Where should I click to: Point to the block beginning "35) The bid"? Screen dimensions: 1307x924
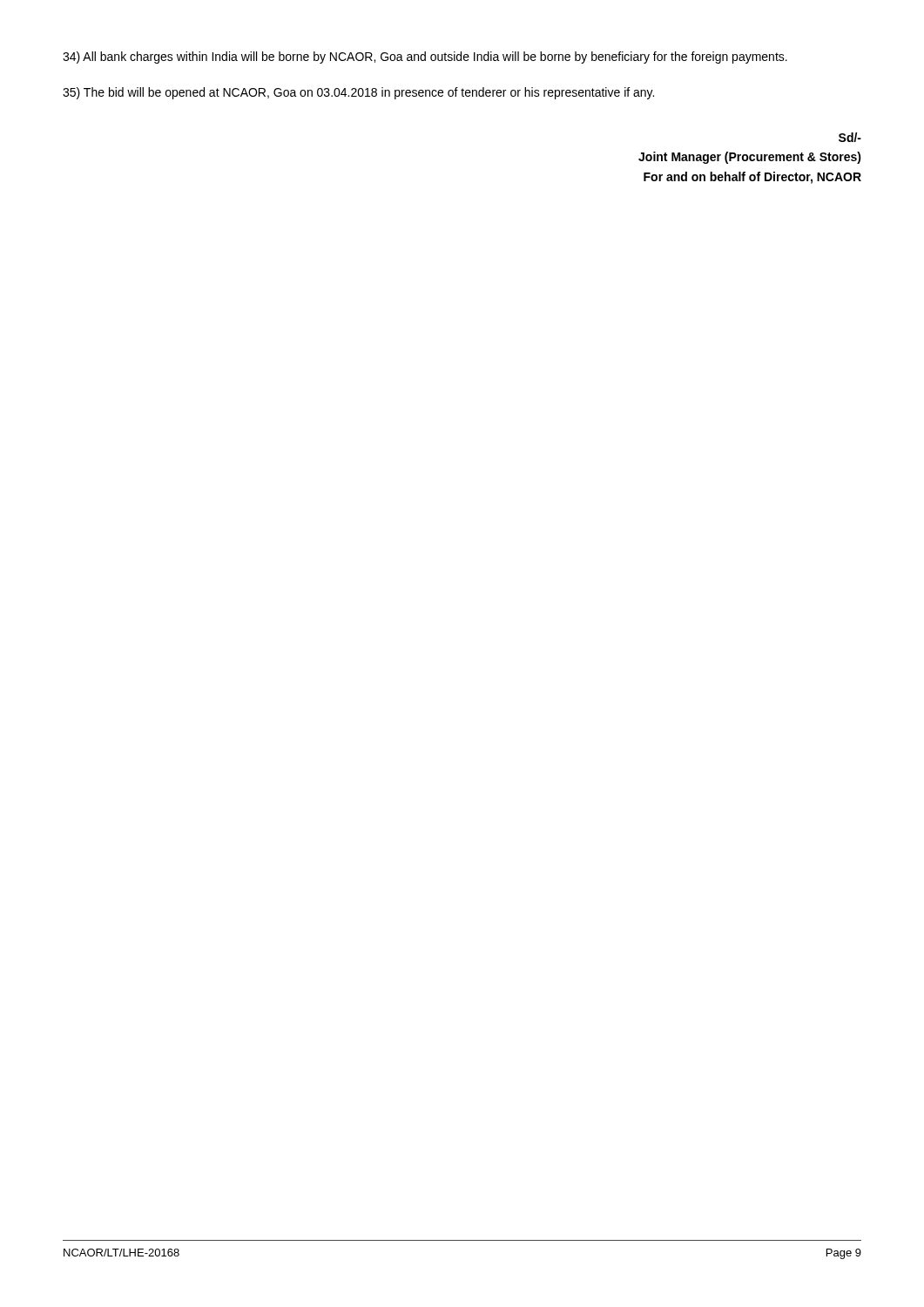(359, 92)
